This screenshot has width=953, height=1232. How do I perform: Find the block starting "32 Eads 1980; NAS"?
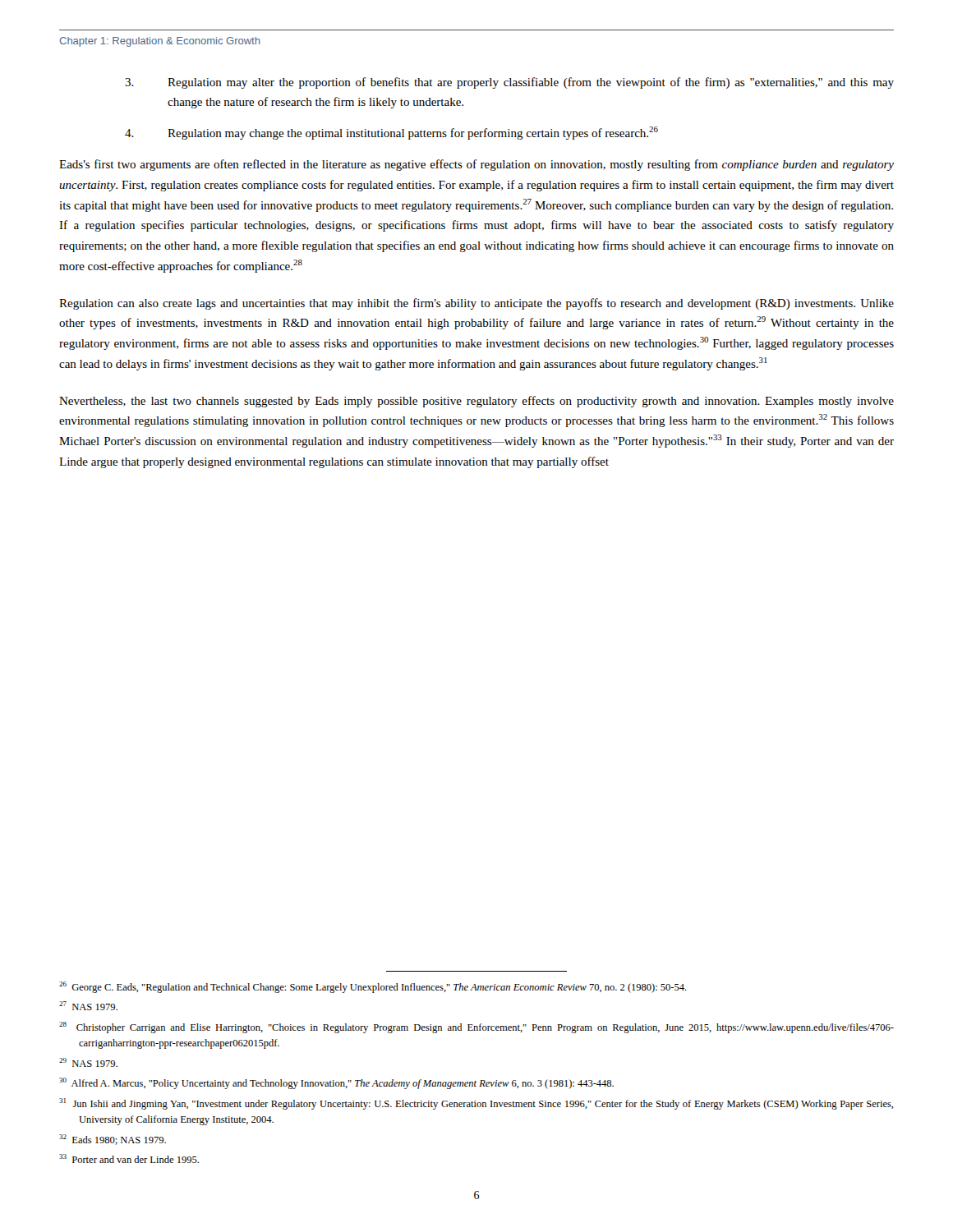pyautogui.click(x=113, y=1139)
